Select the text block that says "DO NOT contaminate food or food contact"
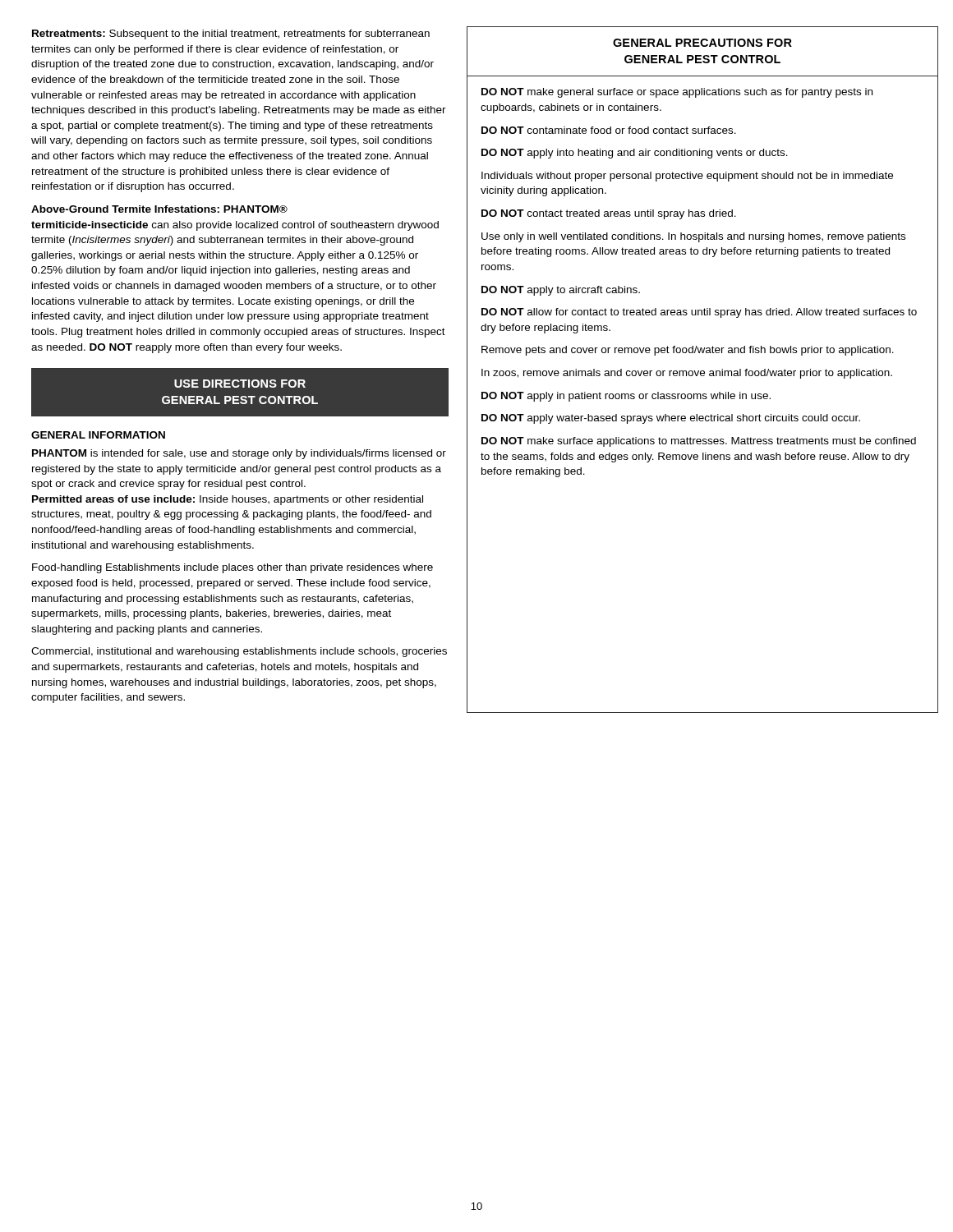 702,130
